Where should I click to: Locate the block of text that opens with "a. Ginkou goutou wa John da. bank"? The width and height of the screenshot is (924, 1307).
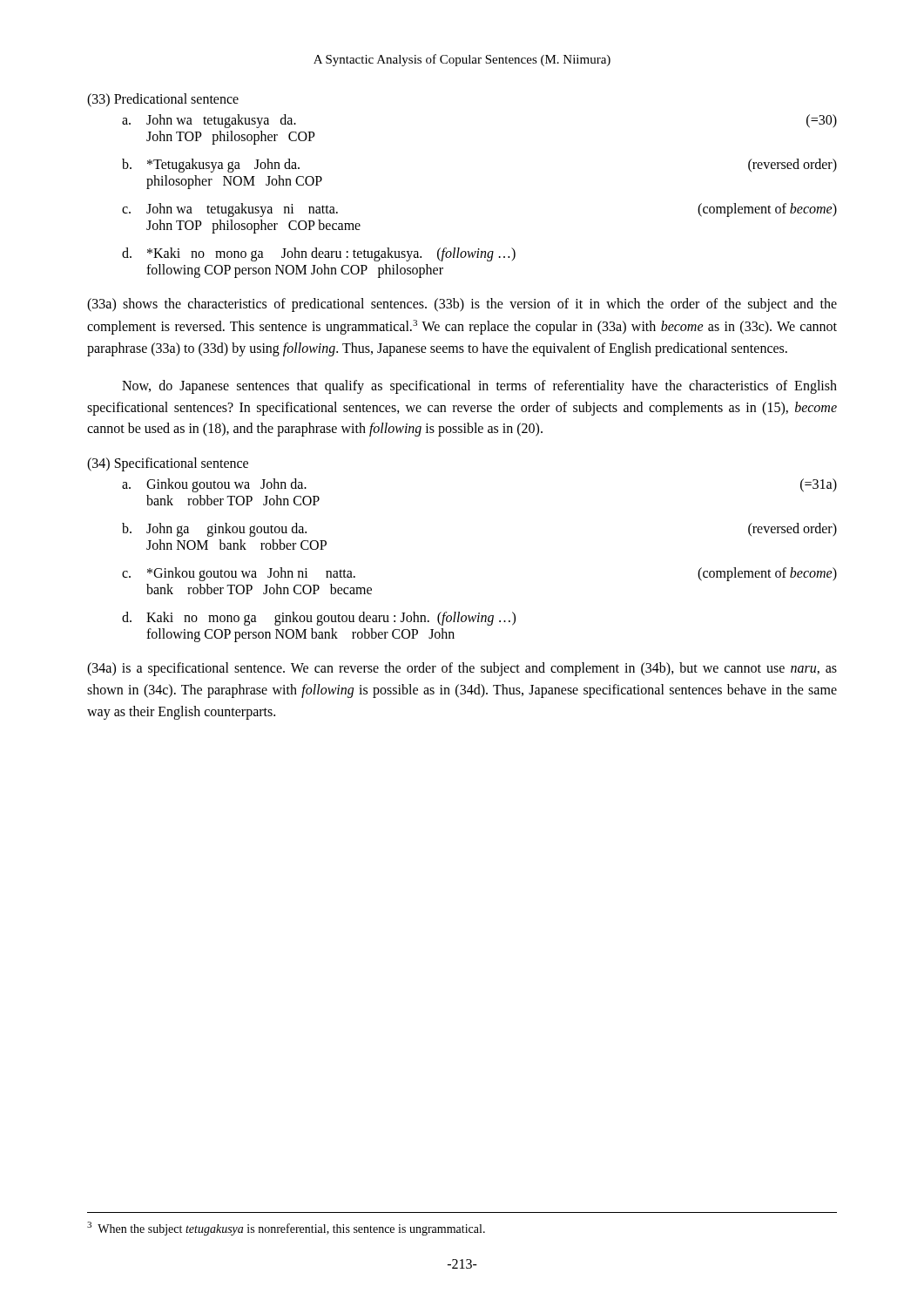pyautogui.click(x=225, y=485)
